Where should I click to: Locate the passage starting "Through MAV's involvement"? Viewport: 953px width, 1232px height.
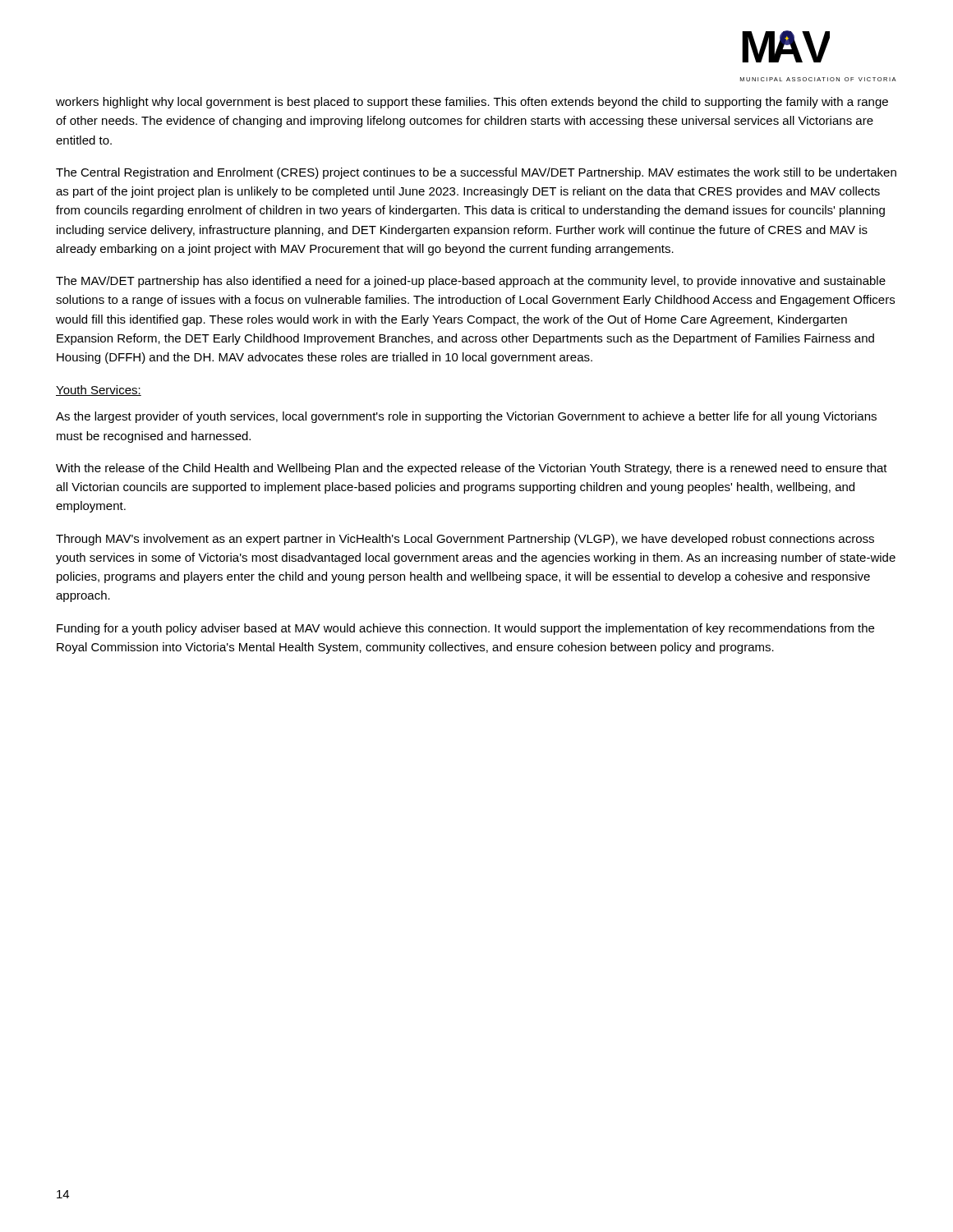tap(476, 567)
